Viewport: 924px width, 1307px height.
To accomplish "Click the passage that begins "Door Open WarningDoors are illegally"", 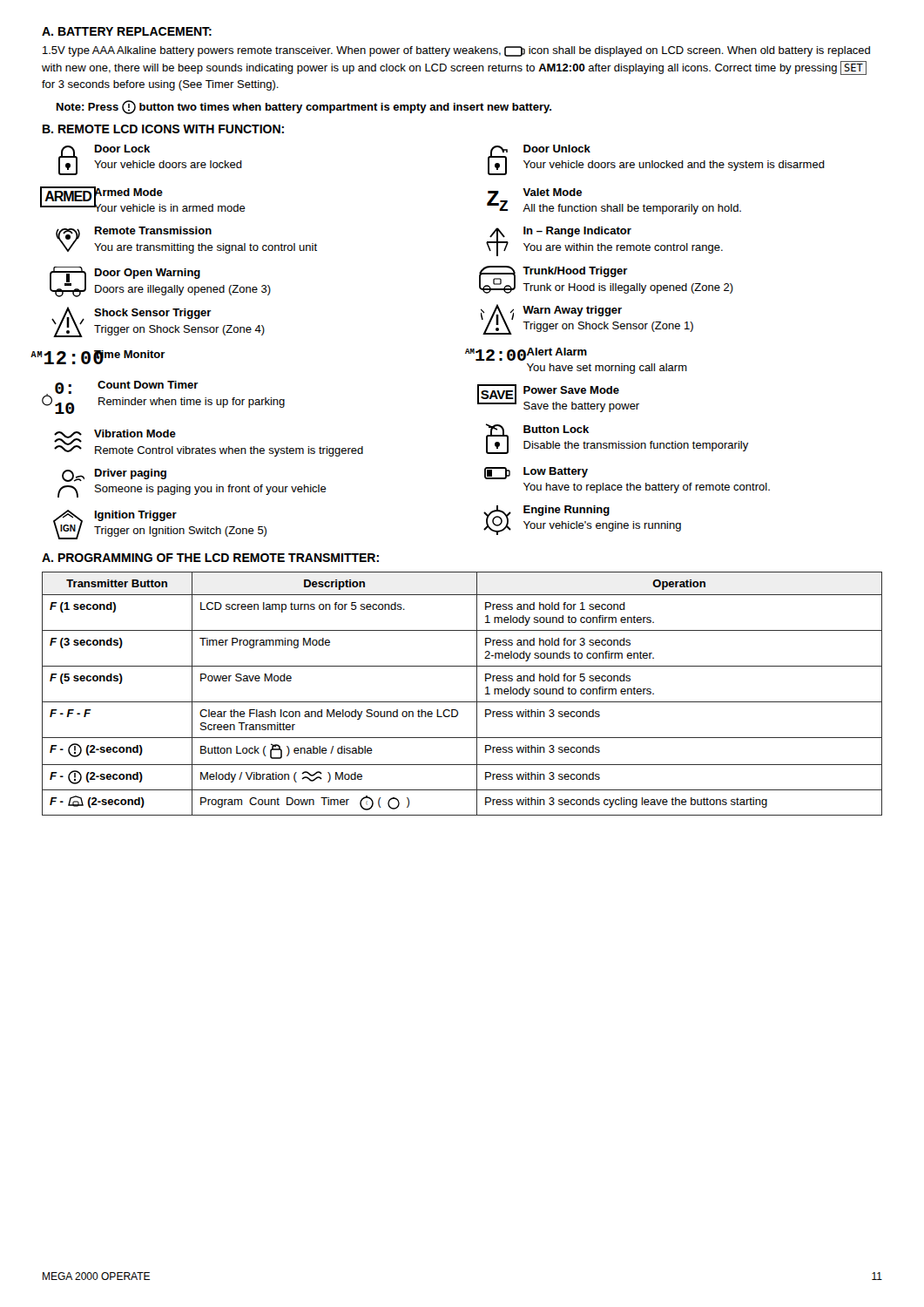I will point(156,282).
